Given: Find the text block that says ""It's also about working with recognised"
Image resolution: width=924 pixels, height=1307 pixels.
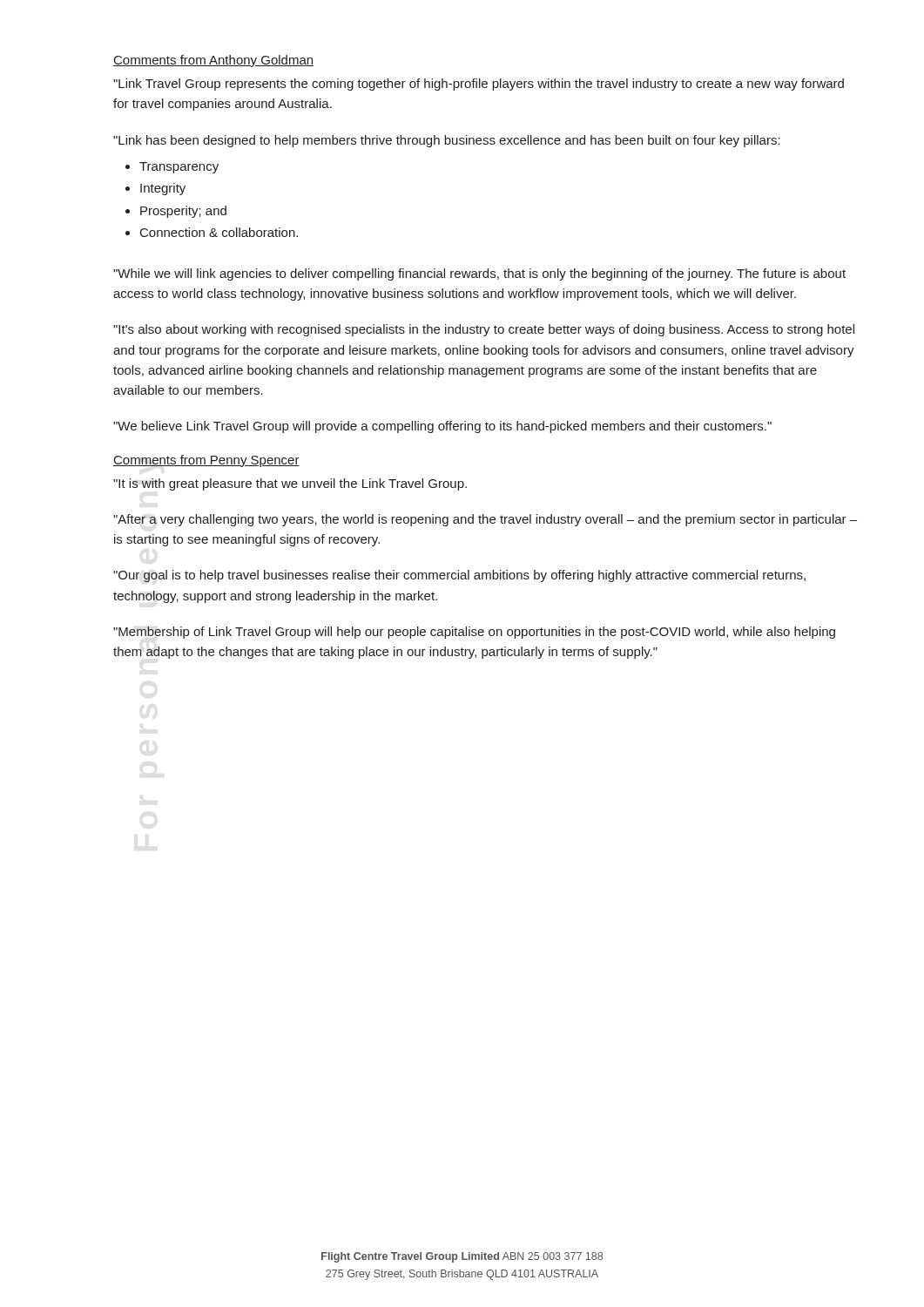Looking at the screenshot, I should pyautogui.click(x=484, y=360).
